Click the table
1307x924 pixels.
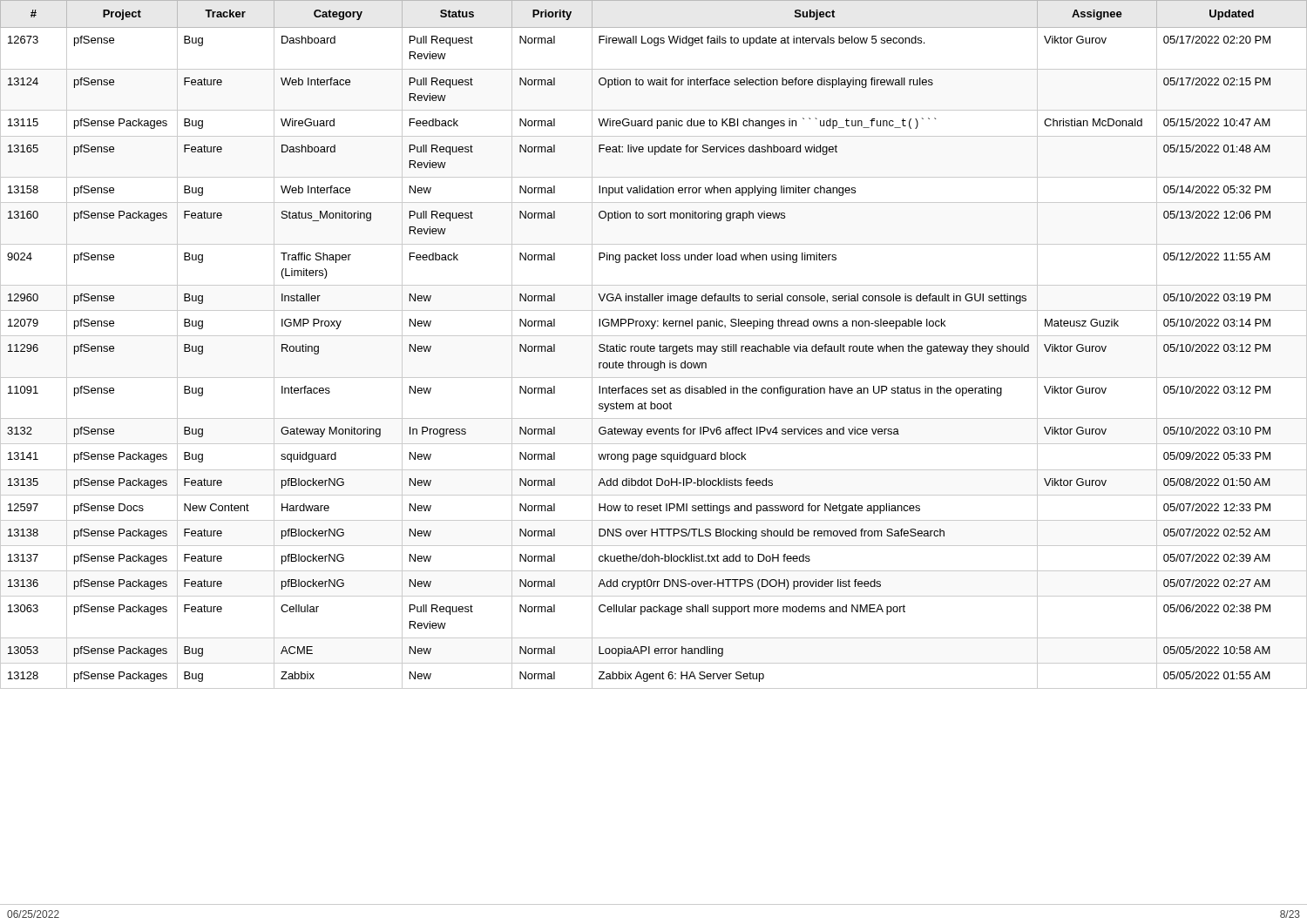coord(654,345)
